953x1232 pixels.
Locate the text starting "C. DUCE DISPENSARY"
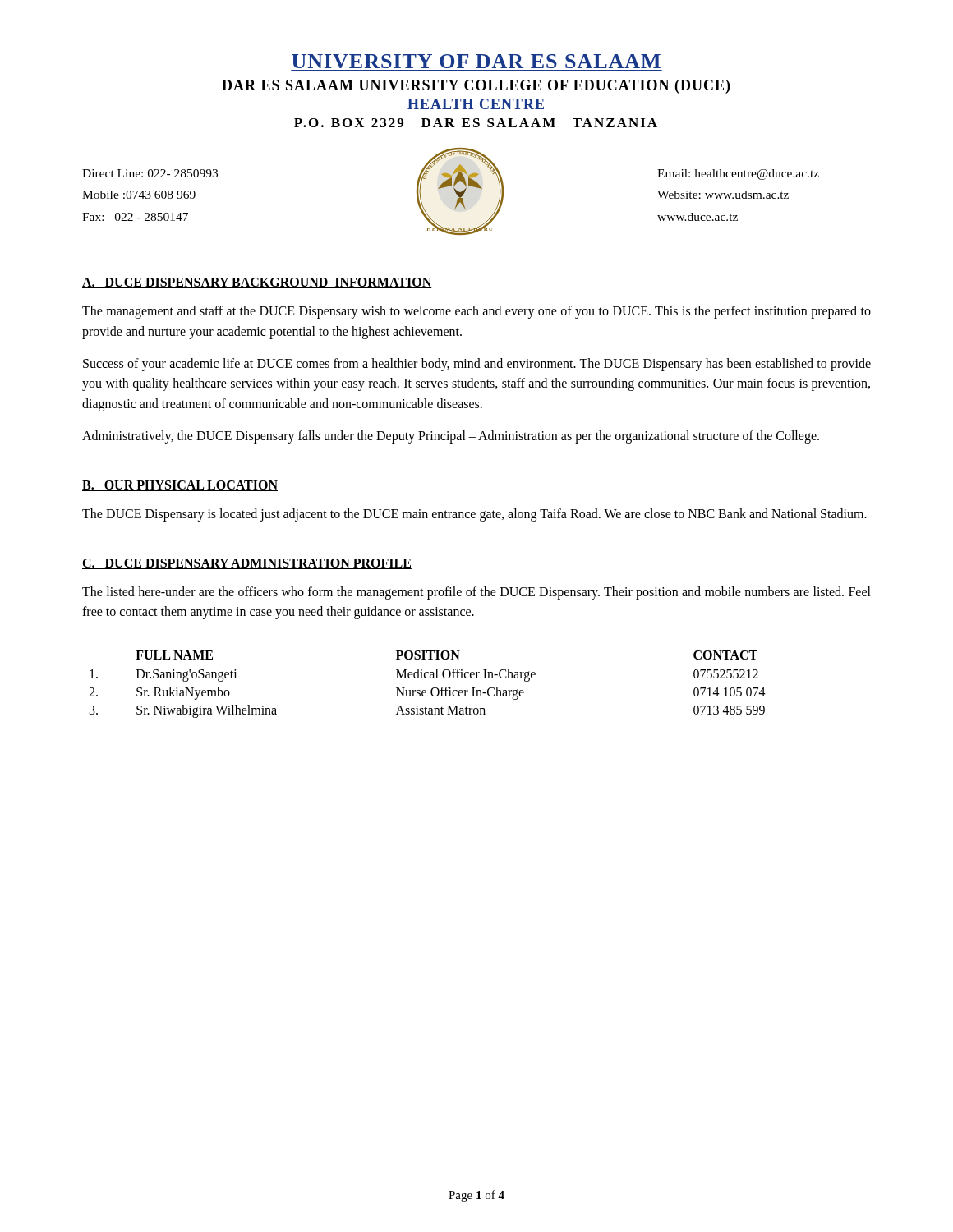[x=247, y=563]
